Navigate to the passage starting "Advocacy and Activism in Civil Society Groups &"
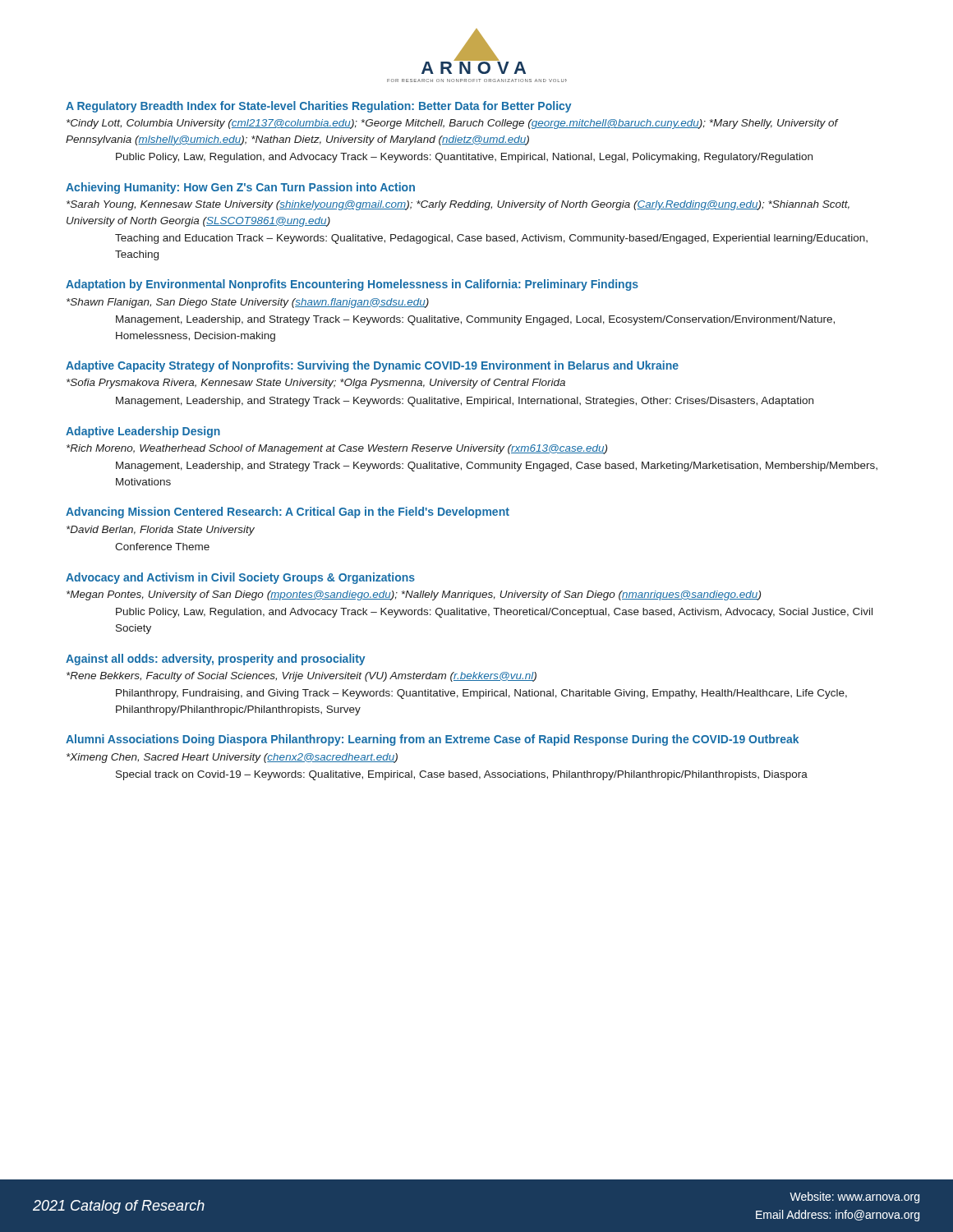This screenshot has width=953, height=1232. (x=240, y=577)
